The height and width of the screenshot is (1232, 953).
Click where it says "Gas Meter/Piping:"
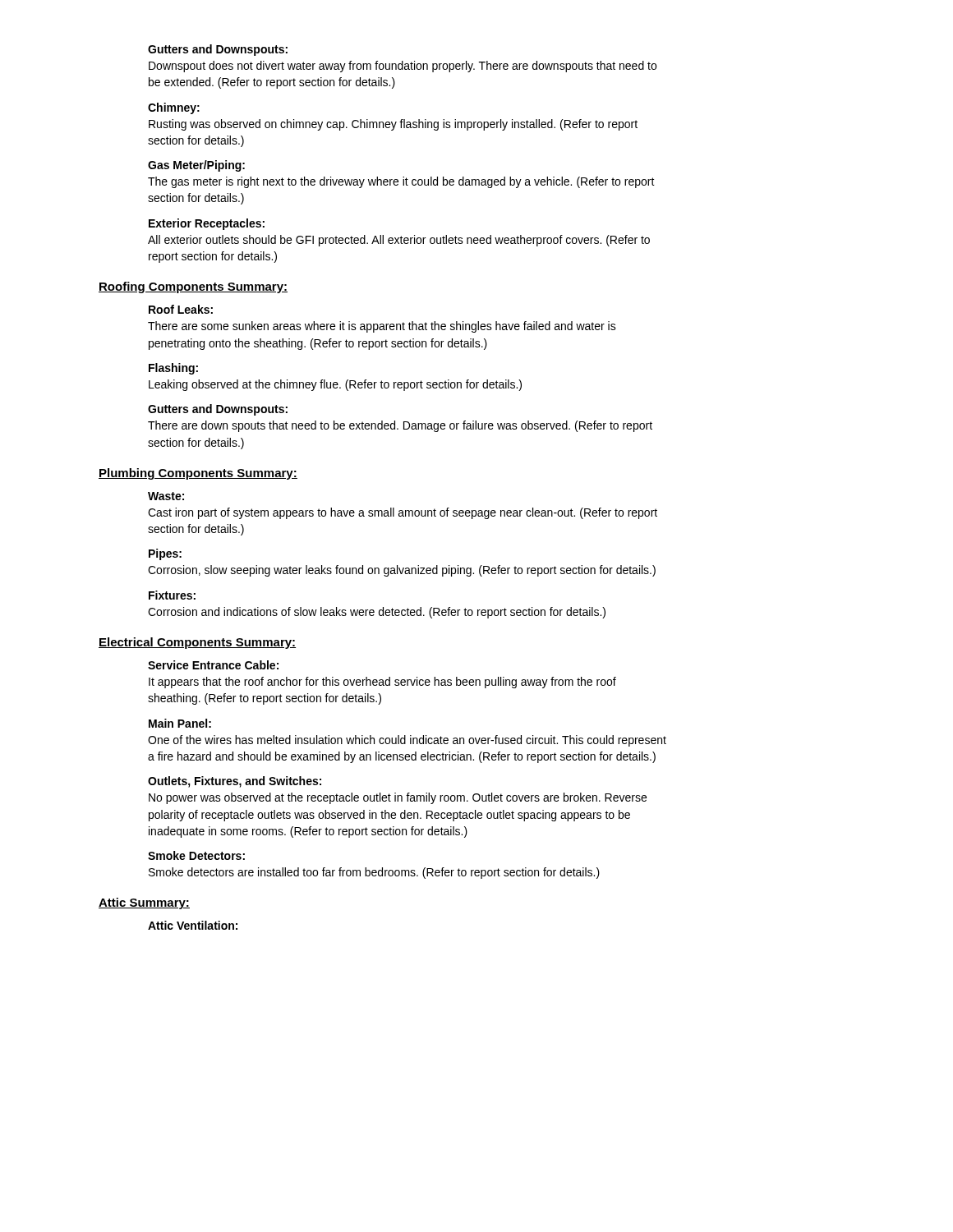point(197,165)
